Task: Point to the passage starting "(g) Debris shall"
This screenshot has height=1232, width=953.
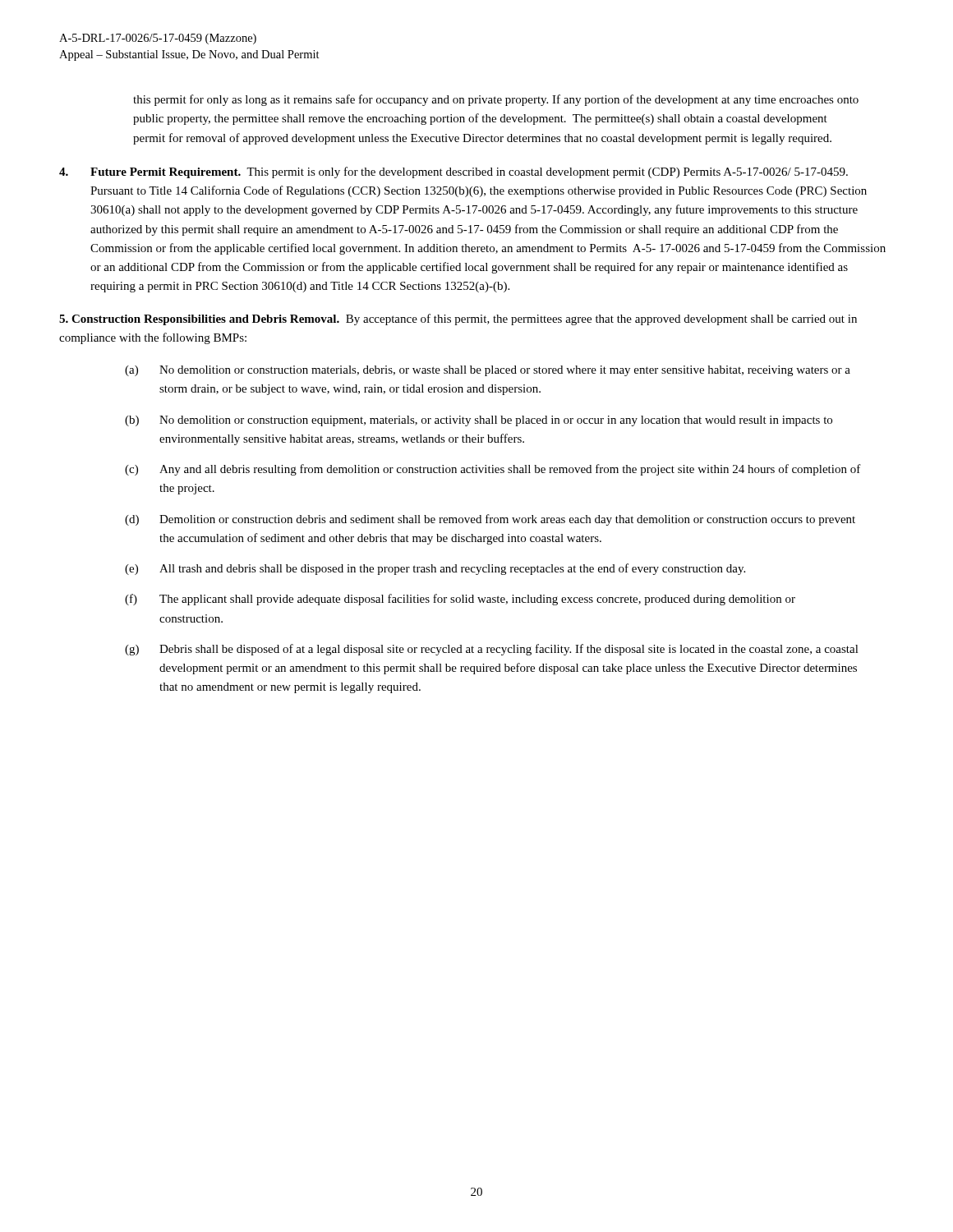Action: point(493,668)
